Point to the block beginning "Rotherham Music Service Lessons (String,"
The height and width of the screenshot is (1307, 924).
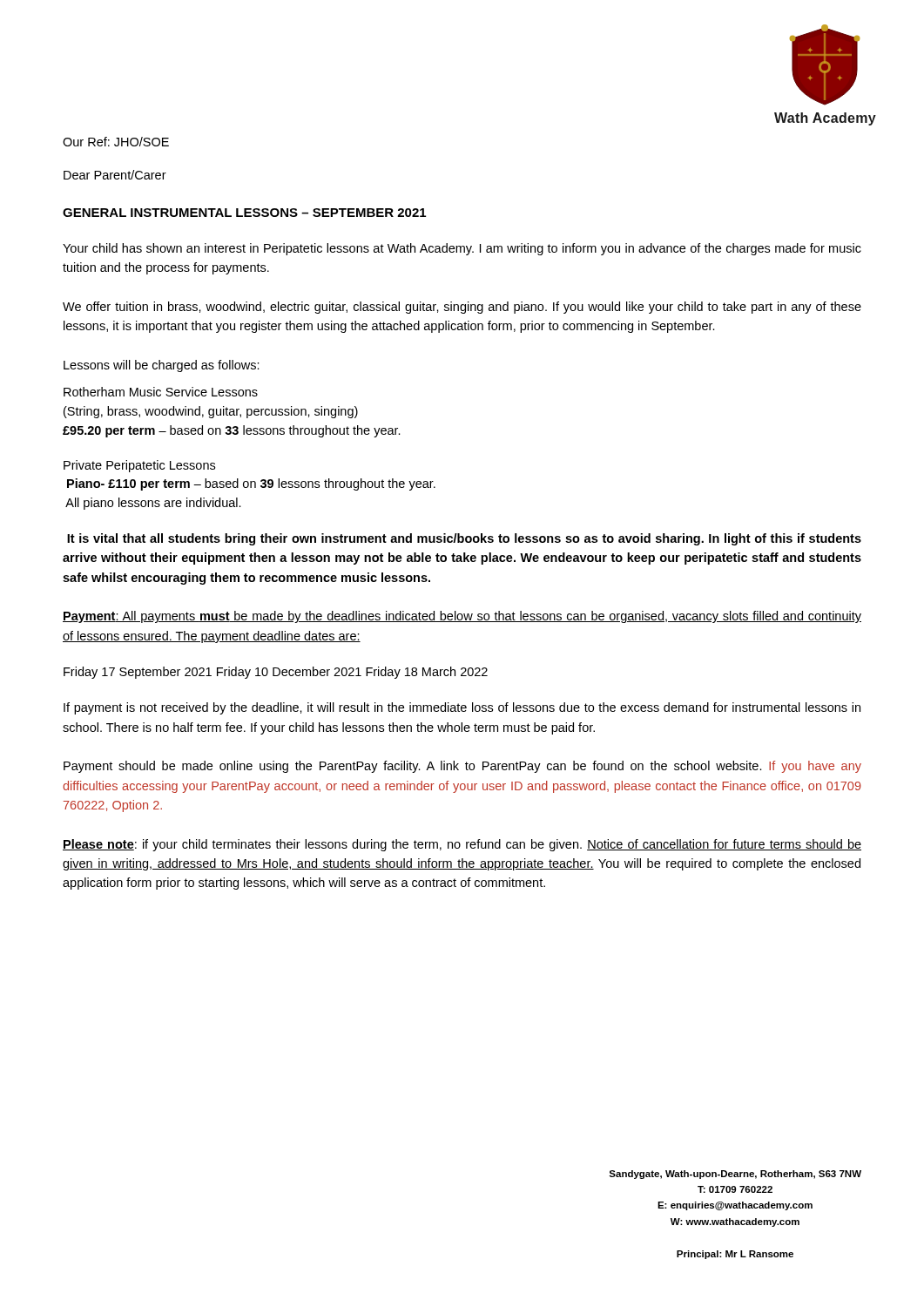coord(161,392)
